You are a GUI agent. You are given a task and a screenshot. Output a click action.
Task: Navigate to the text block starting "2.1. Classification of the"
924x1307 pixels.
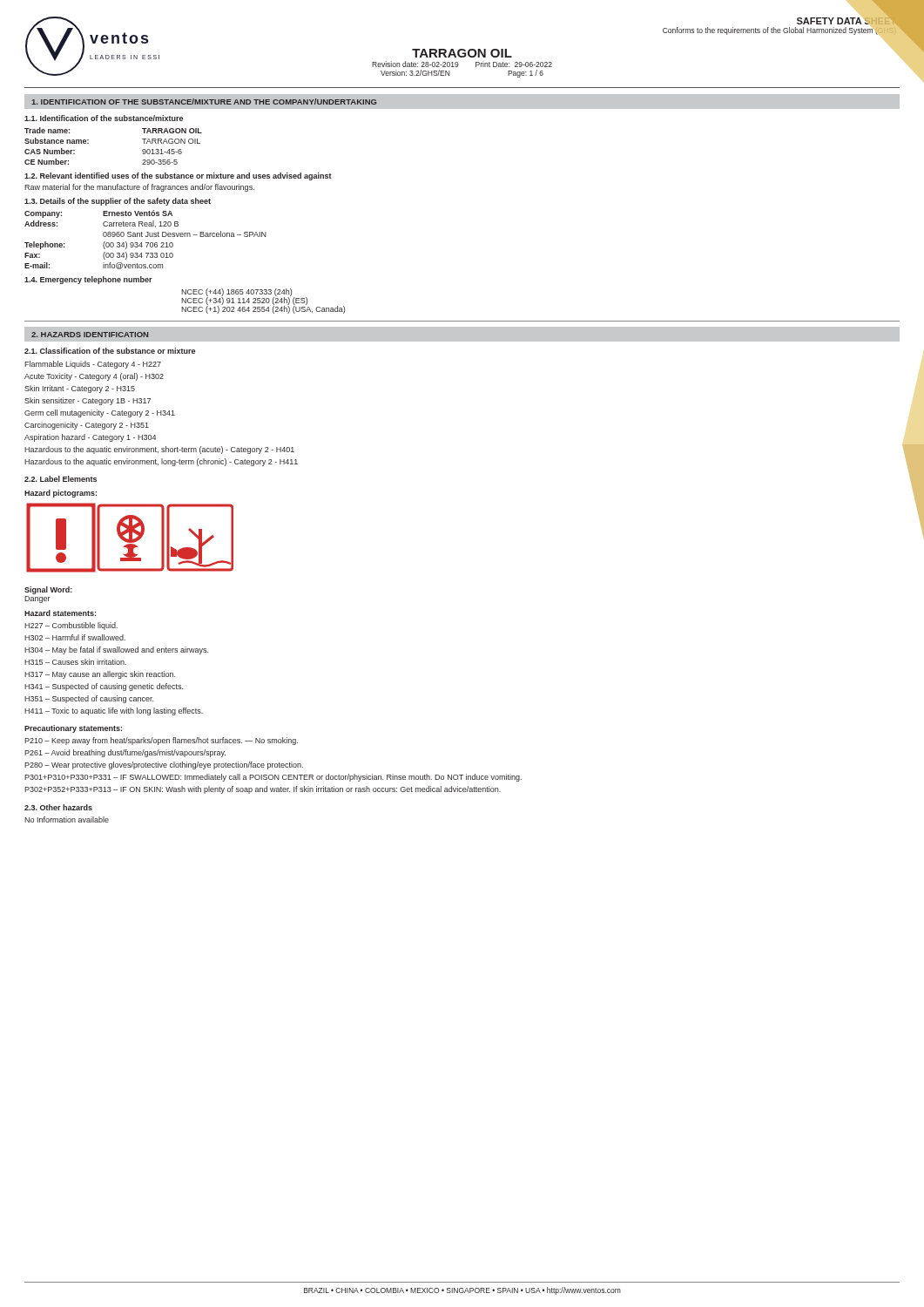(110, 351)
